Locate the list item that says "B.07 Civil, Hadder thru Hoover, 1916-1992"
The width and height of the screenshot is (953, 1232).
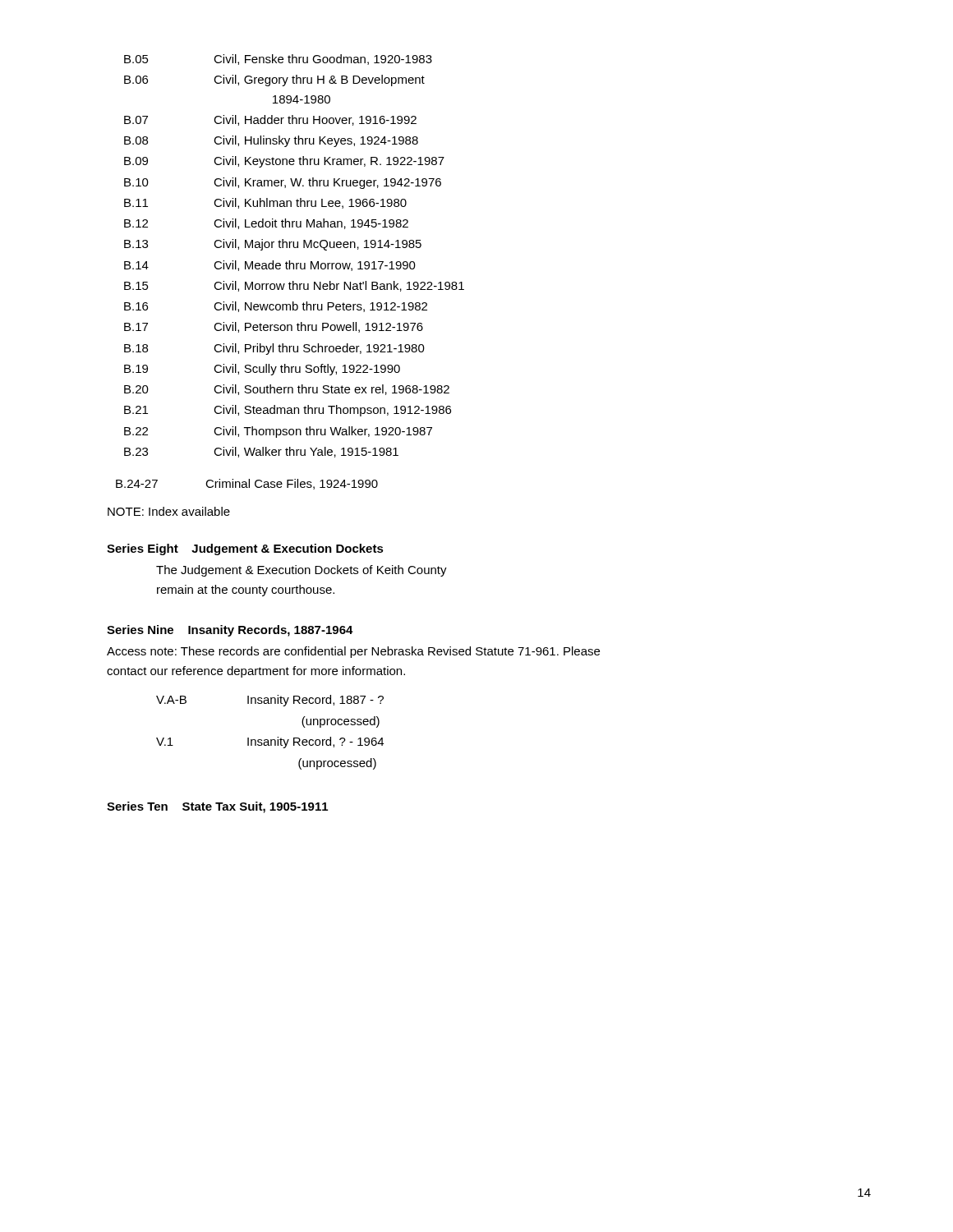pyautogui.click(x=270, y=120)
